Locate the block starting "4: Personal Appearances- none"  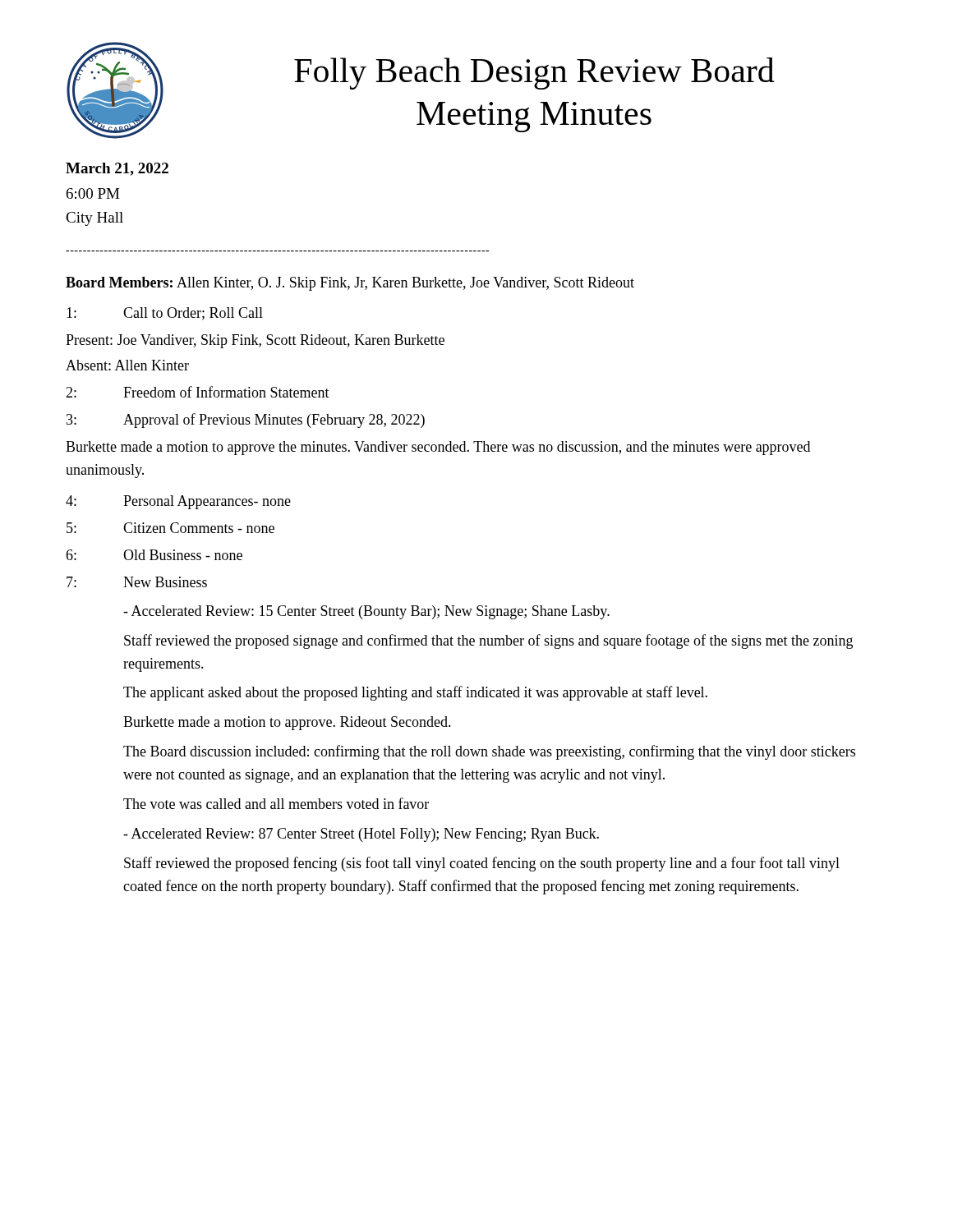pyautogui.click(x=178, y=502)
